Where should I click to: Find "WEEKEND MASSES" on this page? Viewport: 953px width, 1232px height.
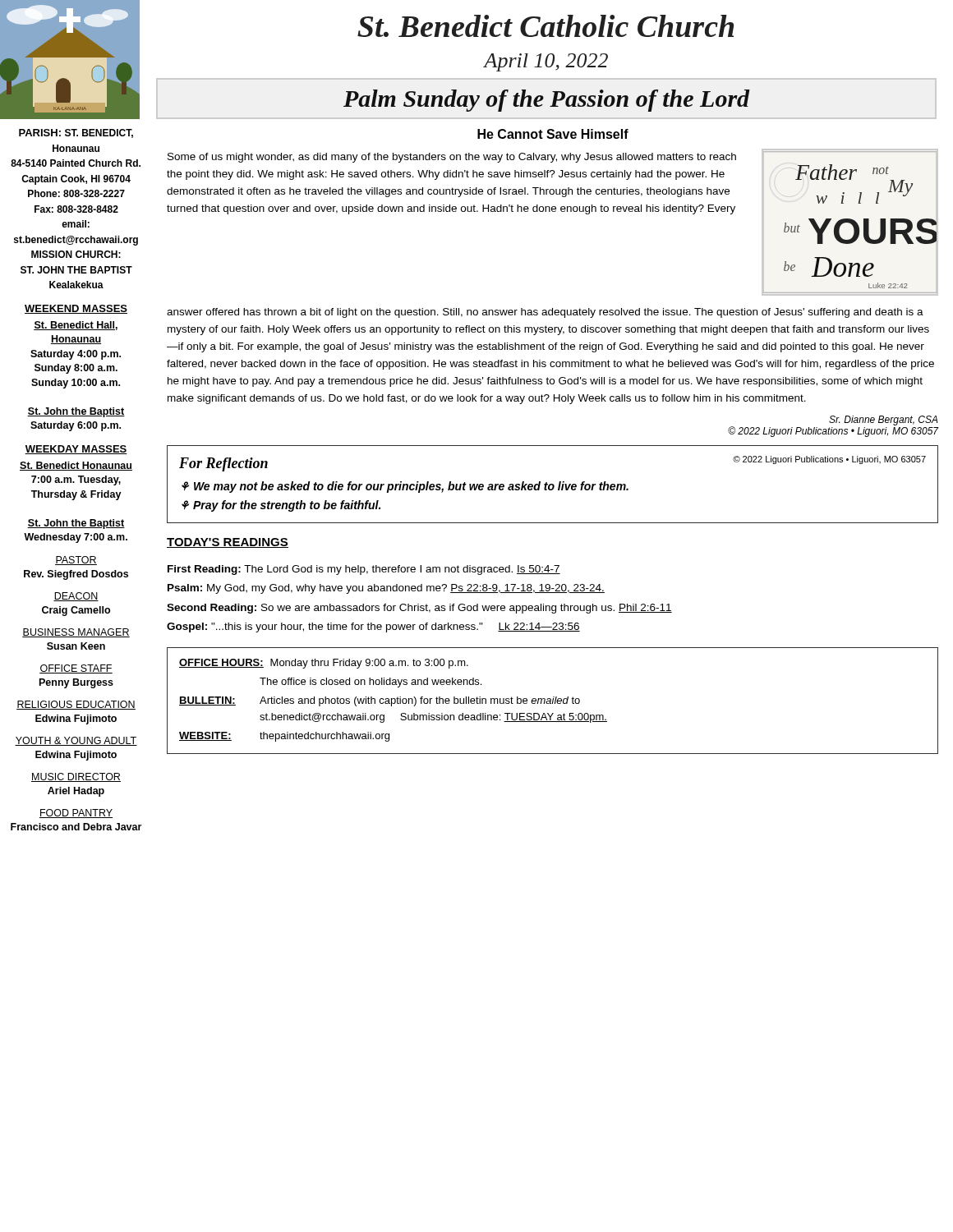click(76, 308)
